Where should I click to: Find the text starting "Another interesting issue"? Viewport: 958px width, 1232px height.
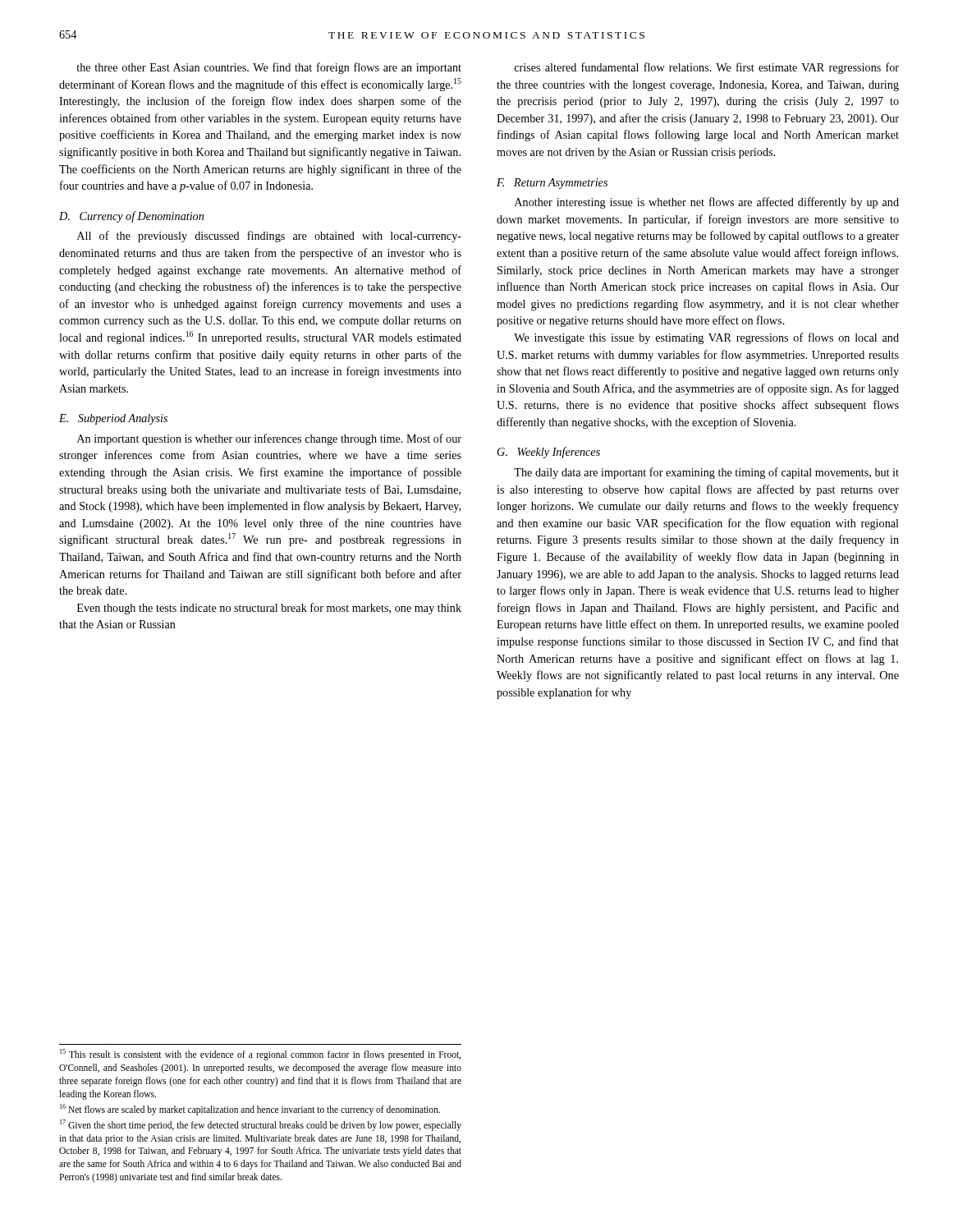[x=698, y=262]
